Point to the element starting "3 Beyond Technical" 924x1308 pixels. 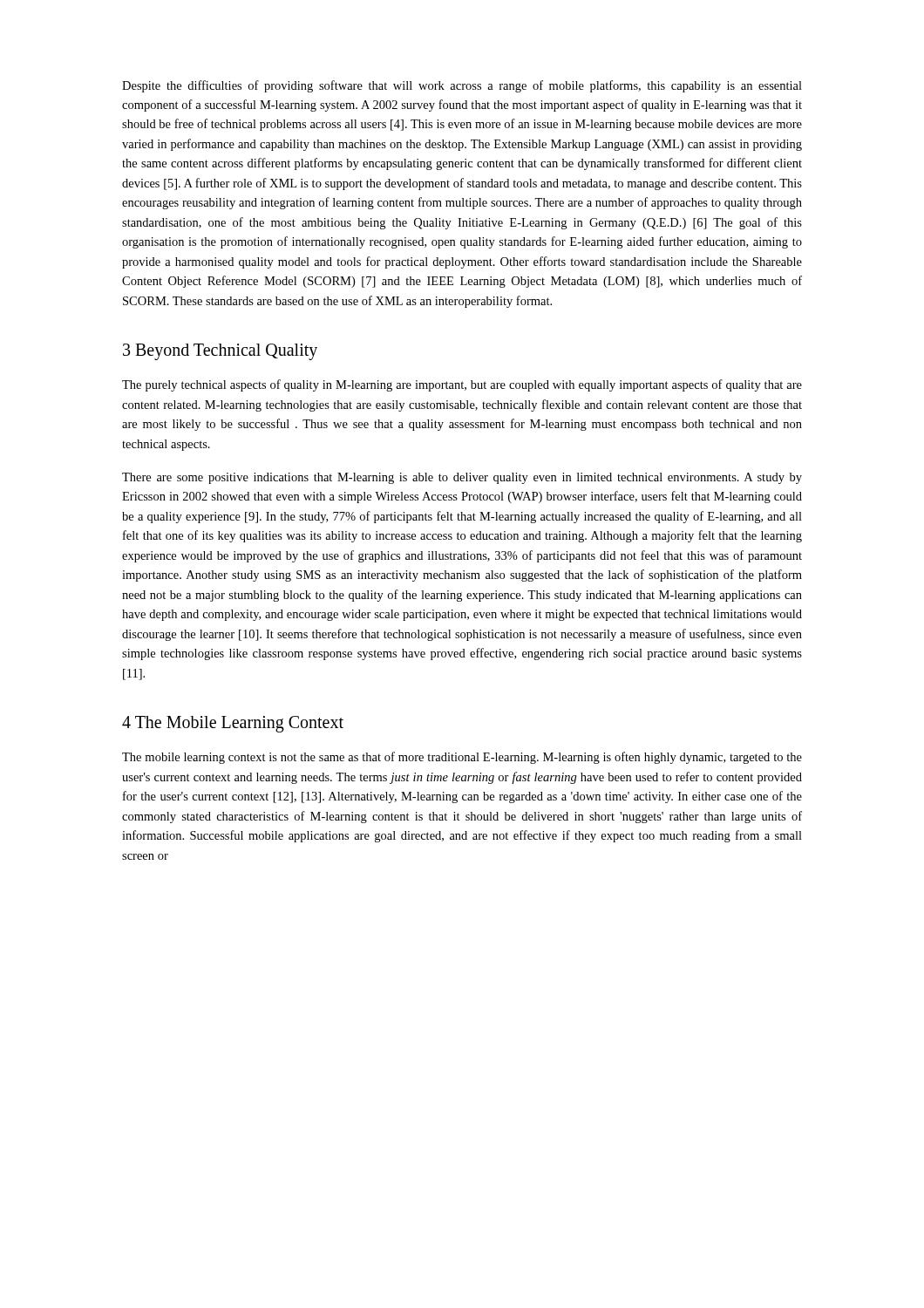pyautogui.click(x=220, y=352)
